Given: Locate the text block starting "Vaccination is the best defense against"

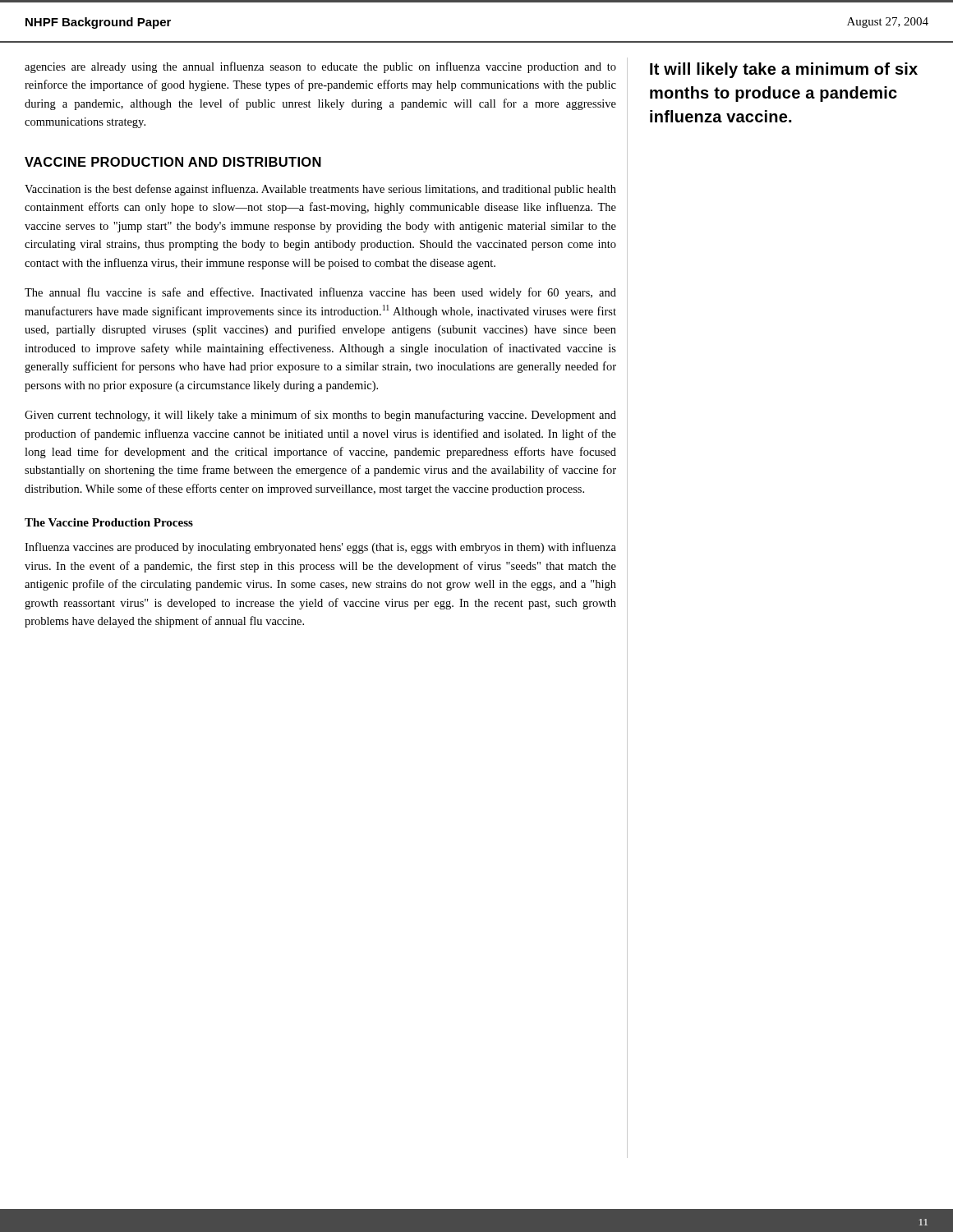Looking at the screenshot, I should [320, 226].
